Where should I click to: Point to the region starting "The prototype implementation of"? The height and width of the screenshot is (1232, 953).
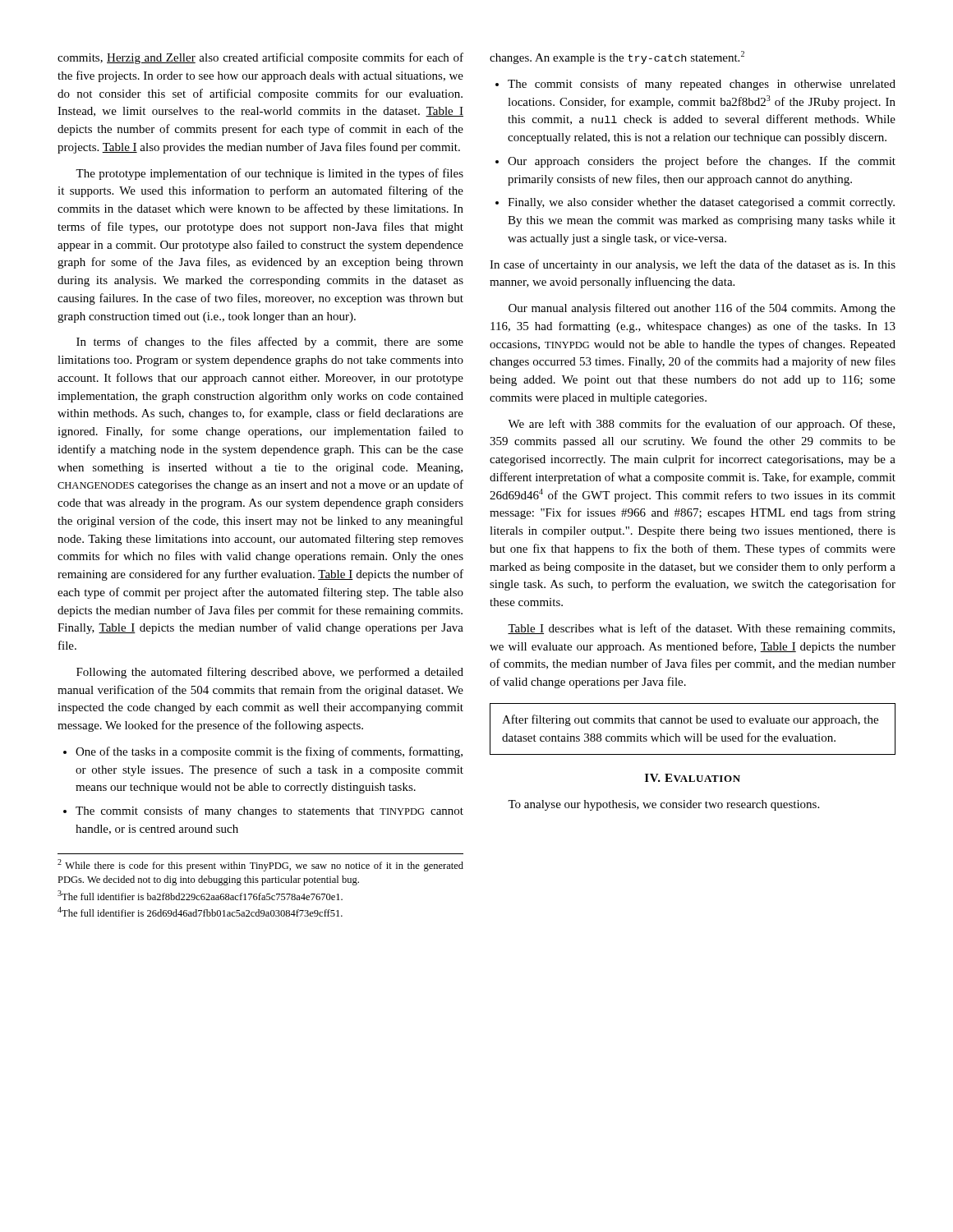(260, 245)
